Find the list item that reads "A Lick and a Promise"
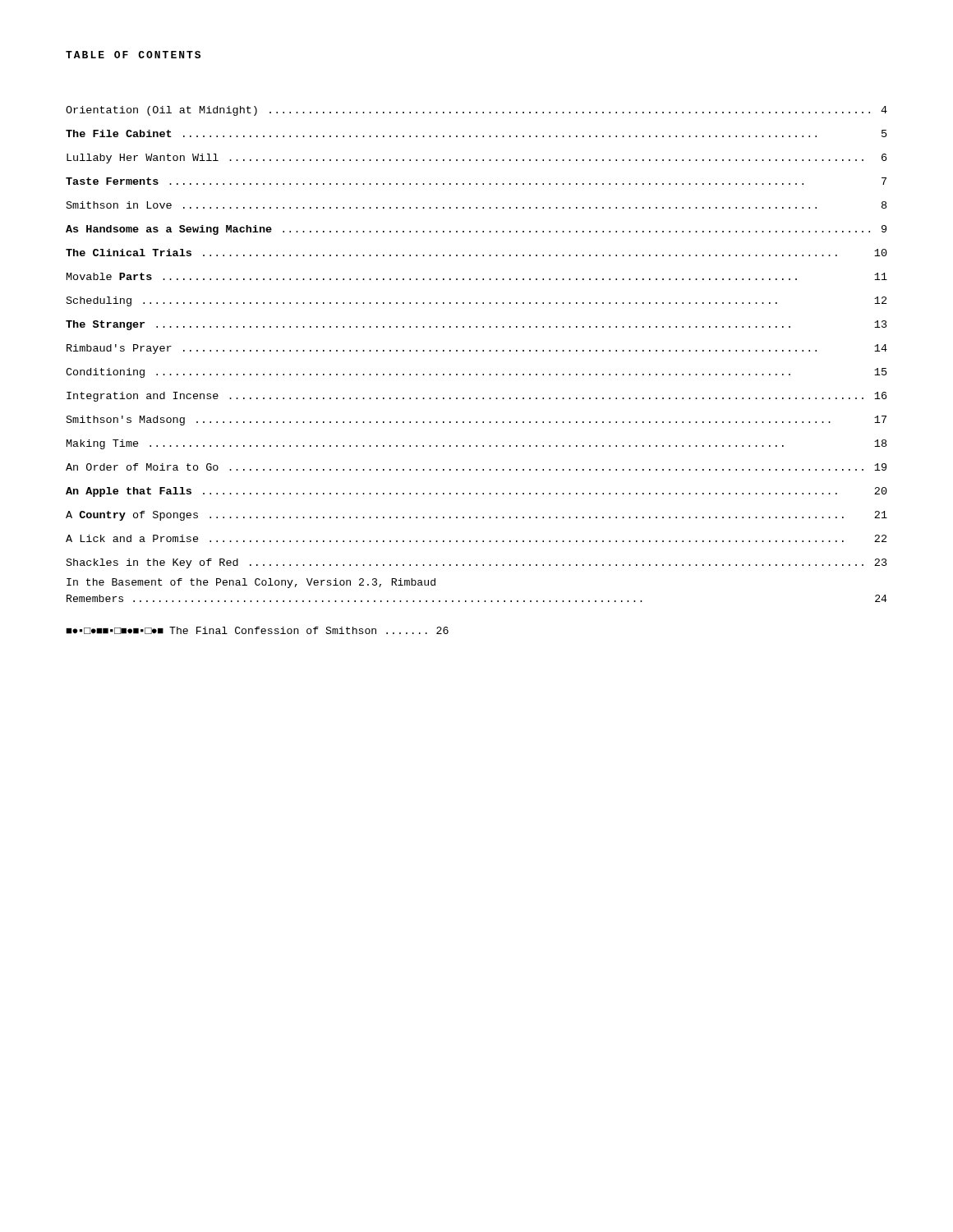The image size is (953, 1232). (476, 539)
